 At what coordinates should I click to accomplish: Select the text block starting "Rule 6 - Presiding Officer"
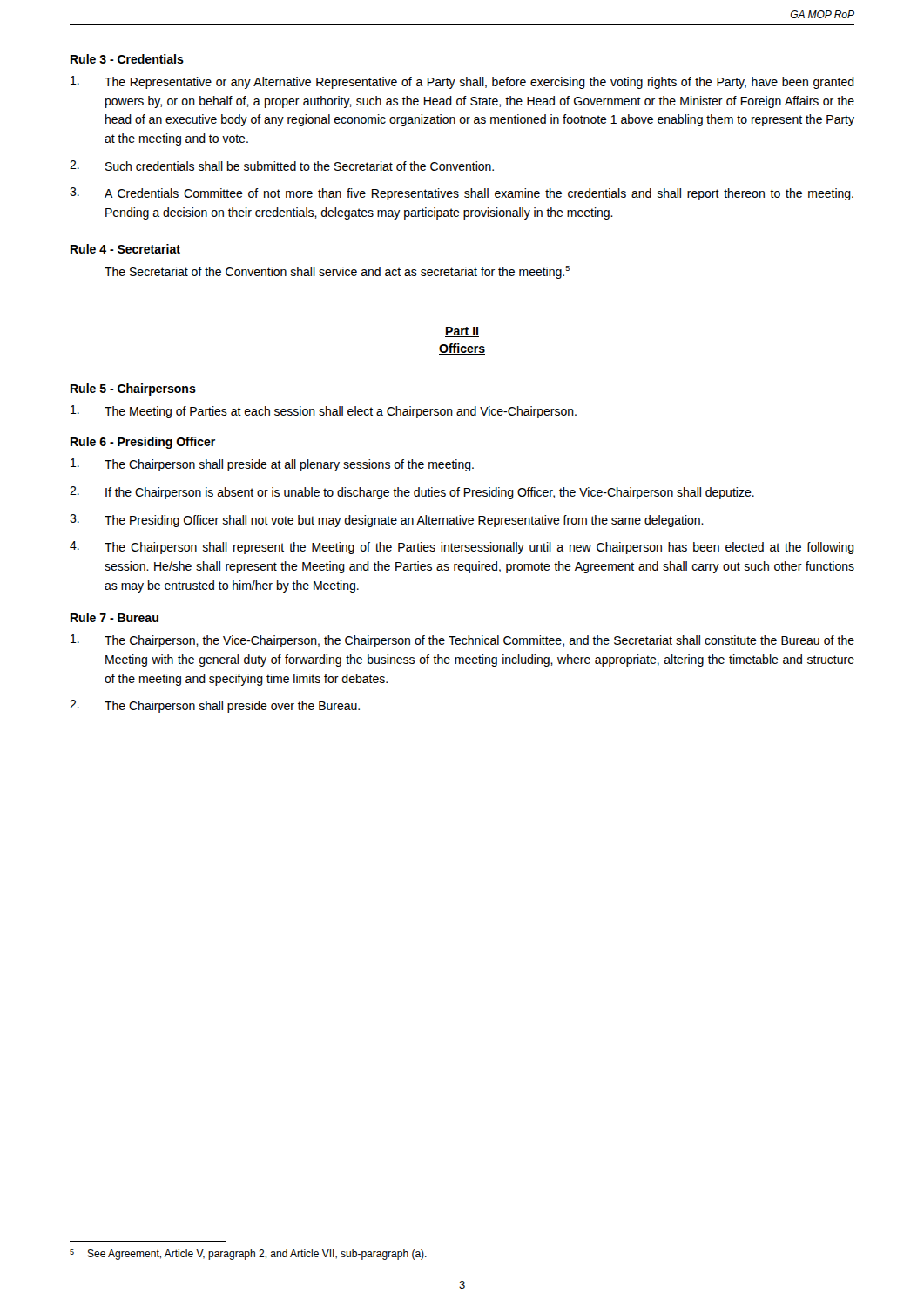(x=142, y=442)
